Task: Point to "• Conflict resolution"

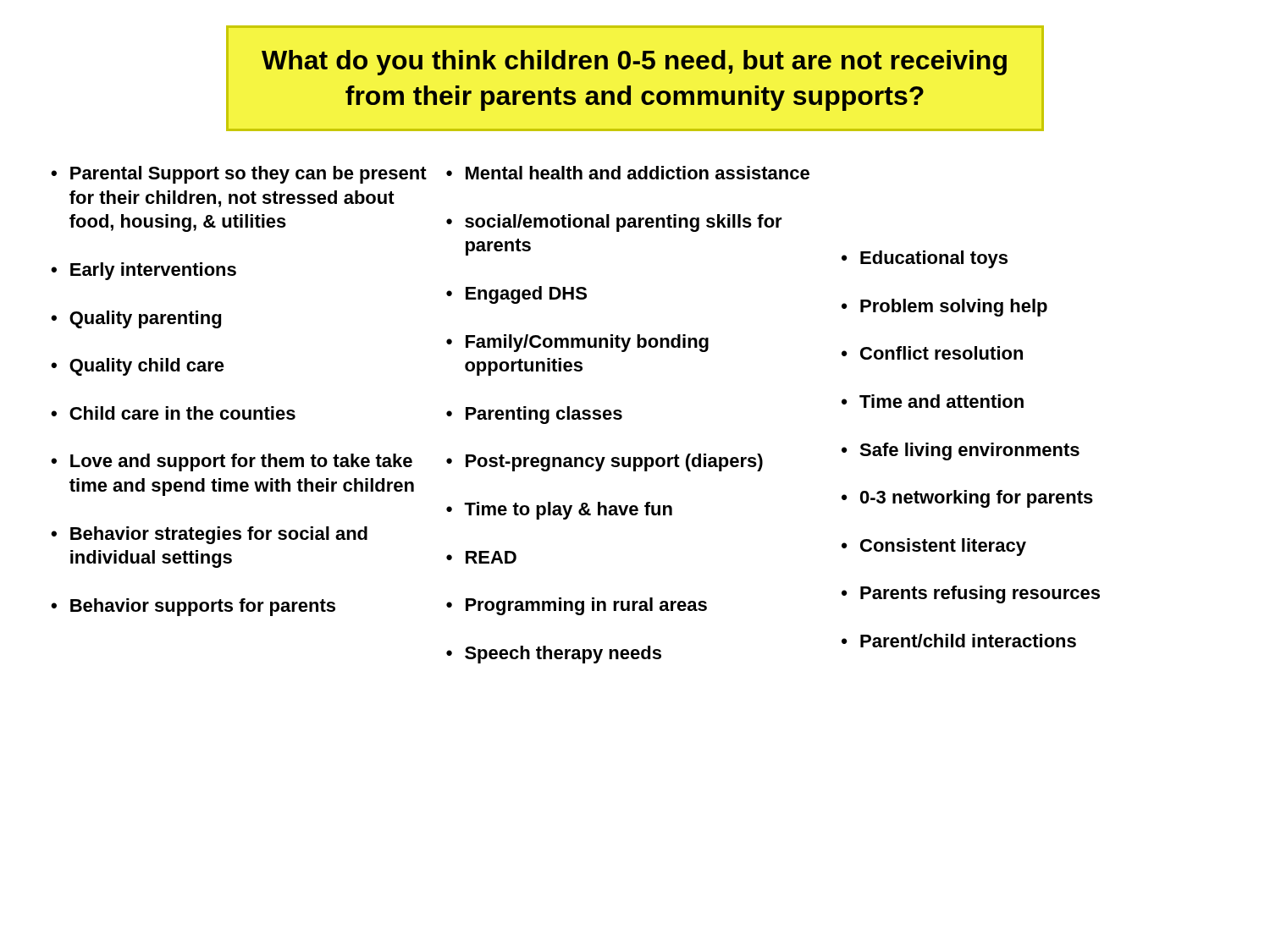Action: (x=932, y=354)
